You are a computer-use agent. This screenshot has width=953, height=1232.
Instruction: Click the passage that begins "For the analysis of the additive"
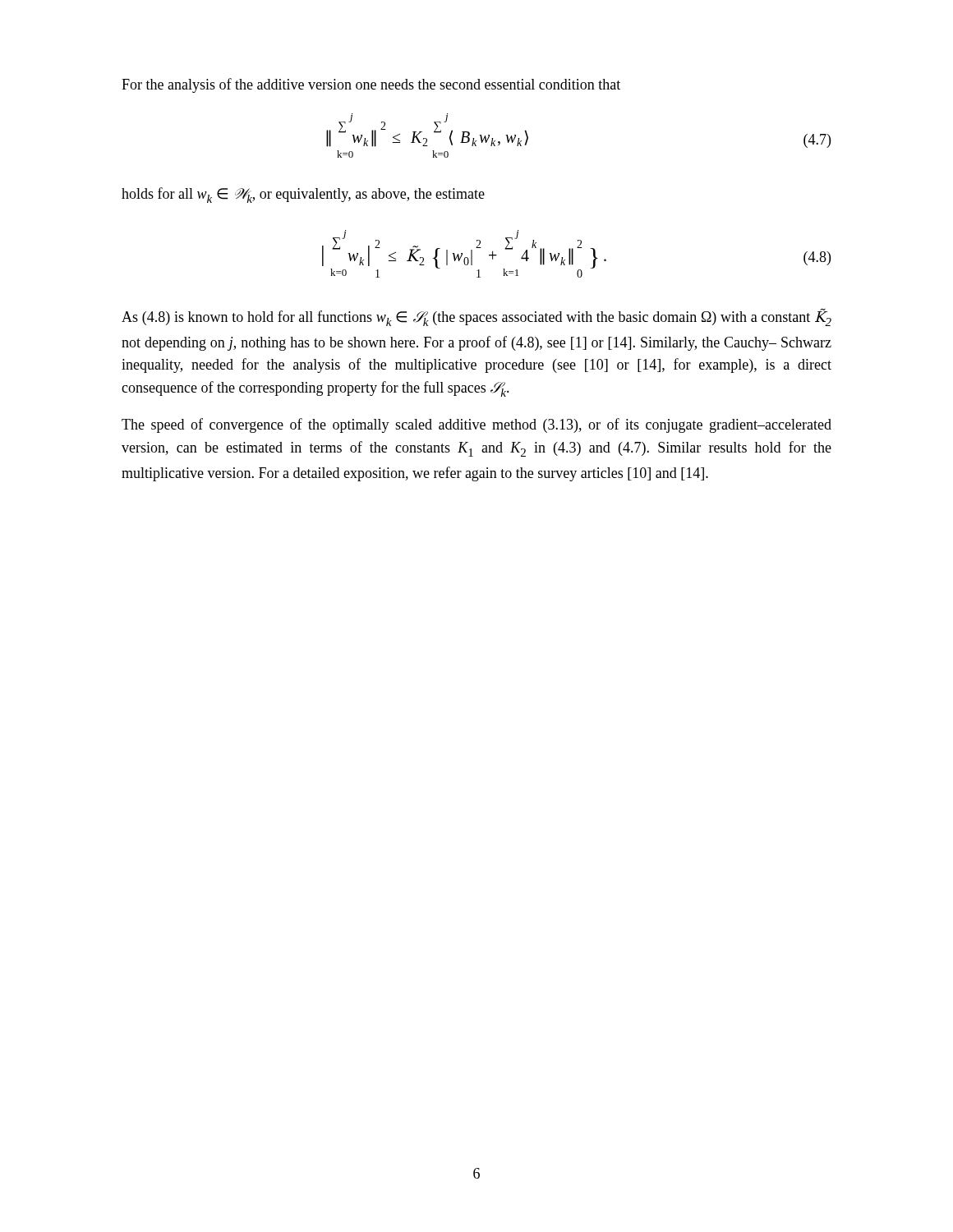pos(371,85)
